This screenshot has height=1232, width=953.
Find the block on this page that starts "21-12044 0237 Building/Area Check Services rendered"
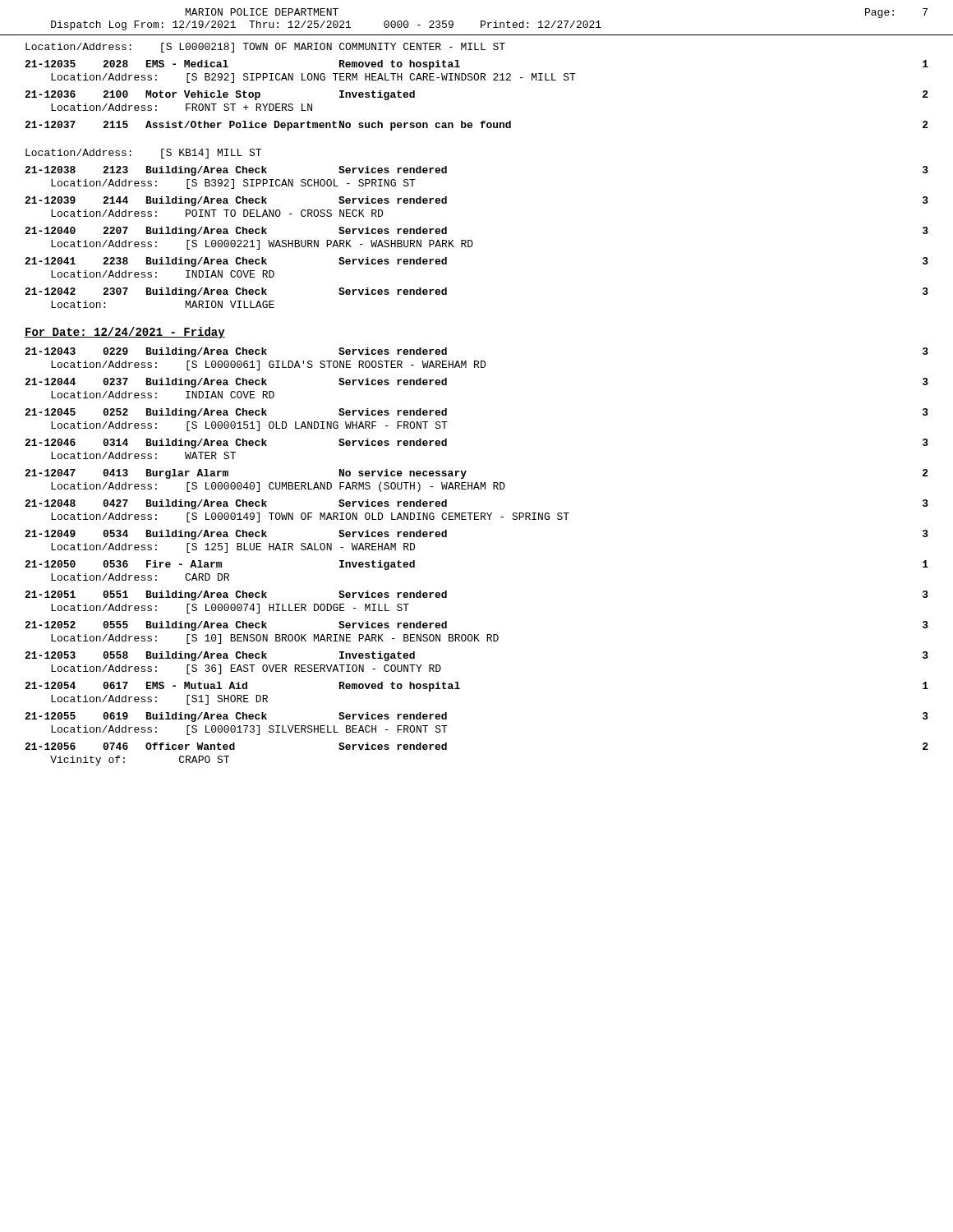tap(47, 382)
